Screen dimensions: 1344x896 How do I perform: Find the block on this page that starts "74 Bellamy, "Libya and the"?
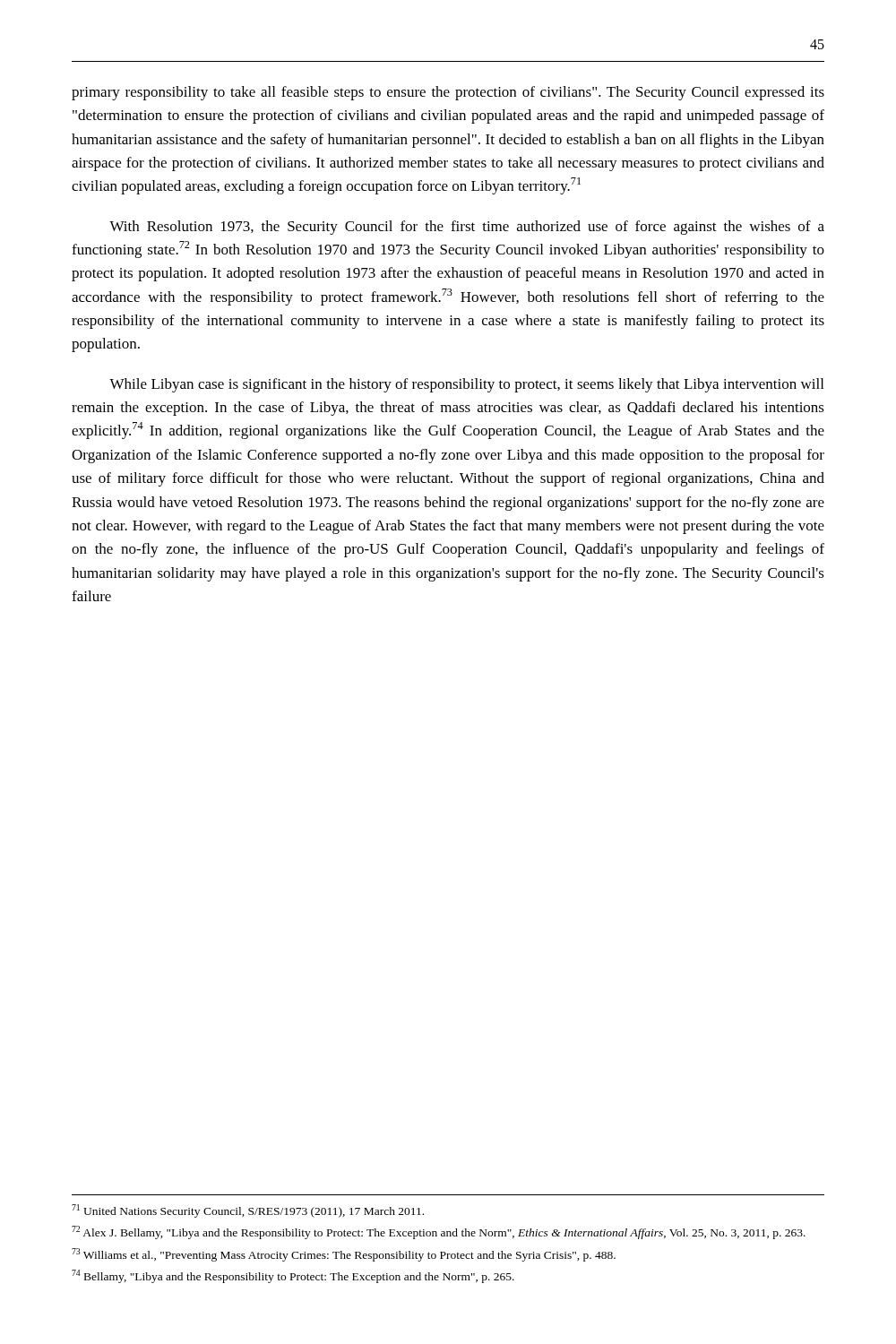coord(293,1276)
